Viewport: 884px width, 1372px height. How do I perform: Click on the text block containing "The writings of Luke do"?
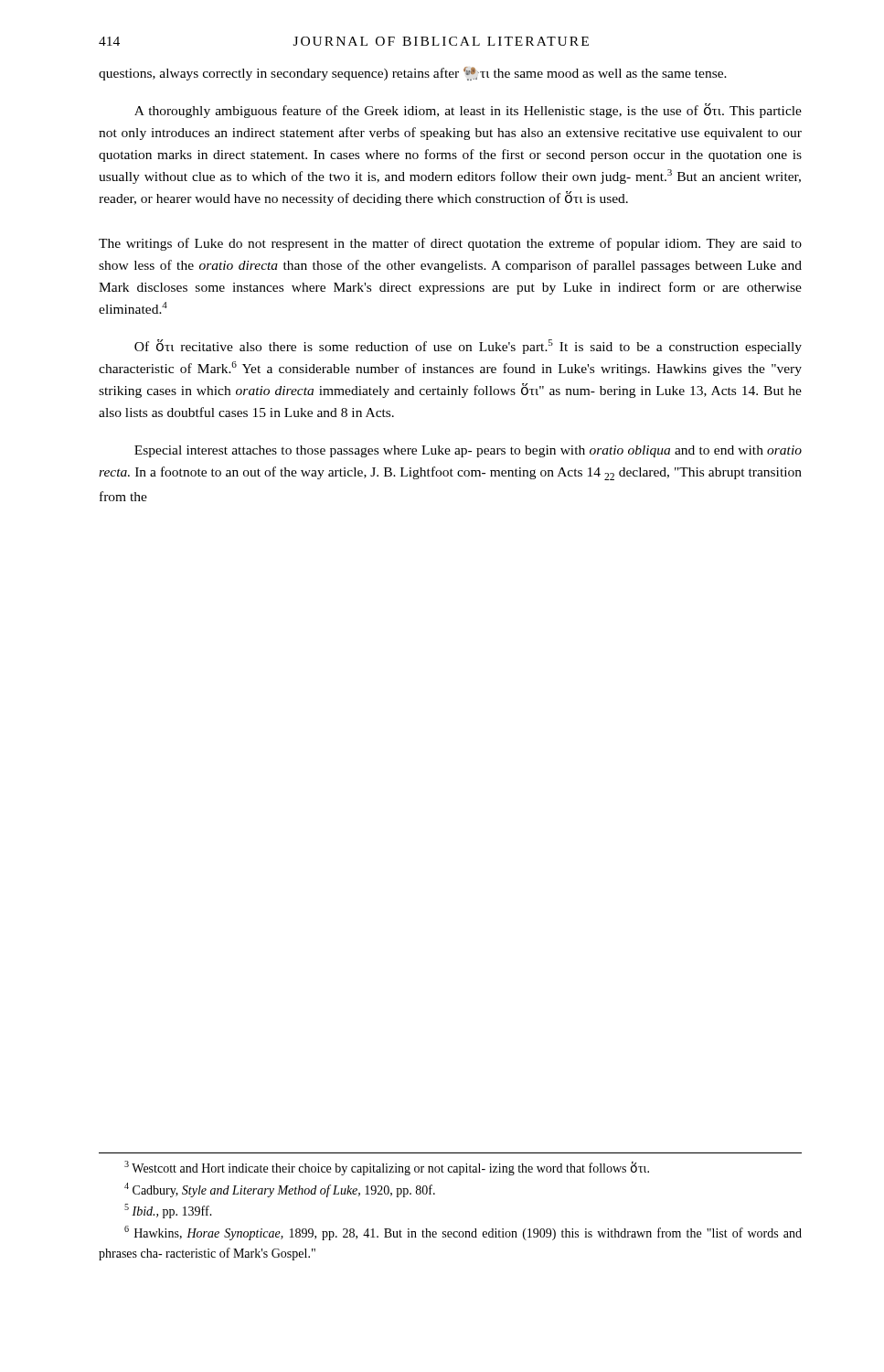[450, 276]
